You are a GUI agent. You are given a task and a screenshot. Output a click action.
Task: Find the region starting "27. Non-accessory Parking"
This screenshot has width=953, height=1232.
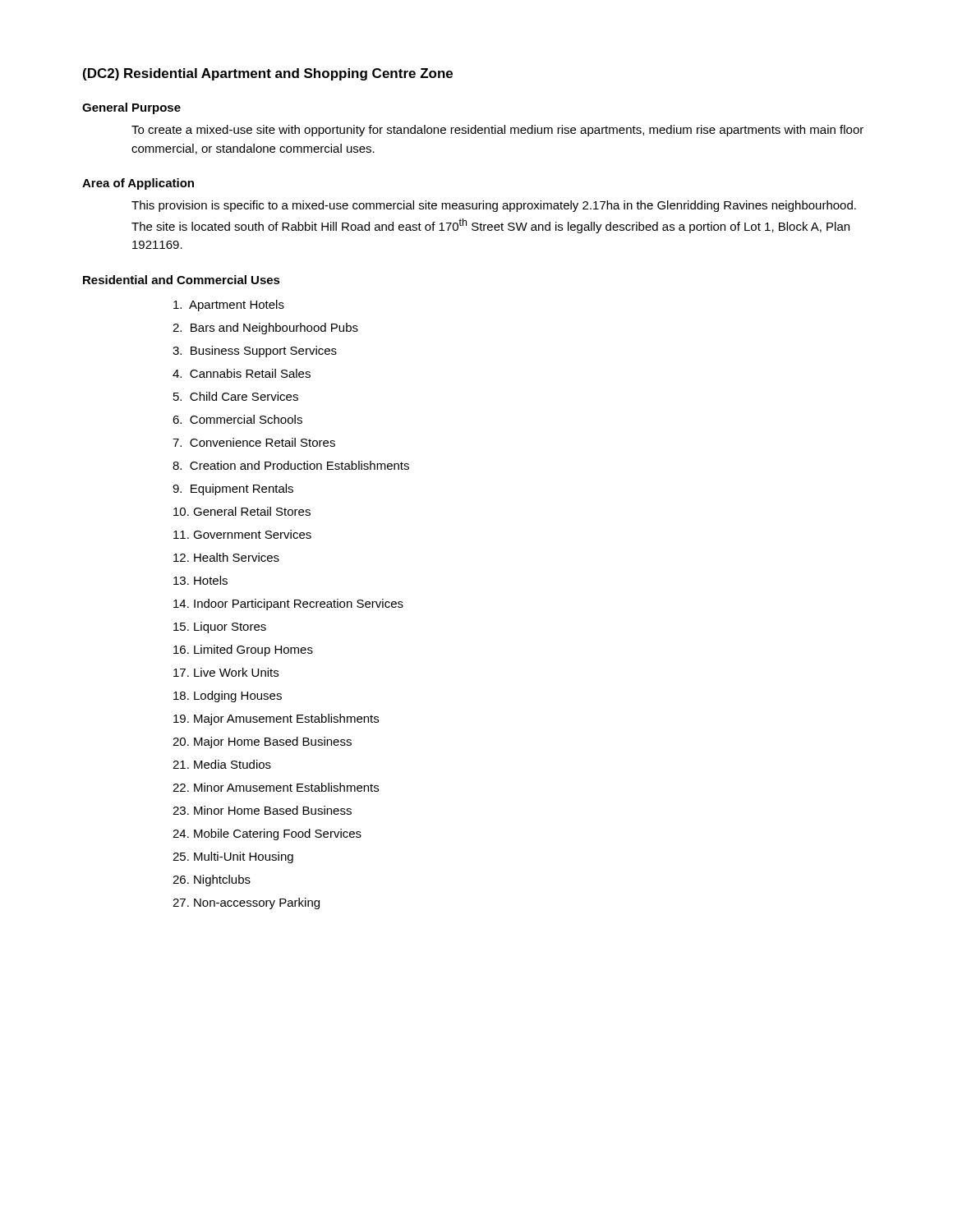(x=246, y=902)
